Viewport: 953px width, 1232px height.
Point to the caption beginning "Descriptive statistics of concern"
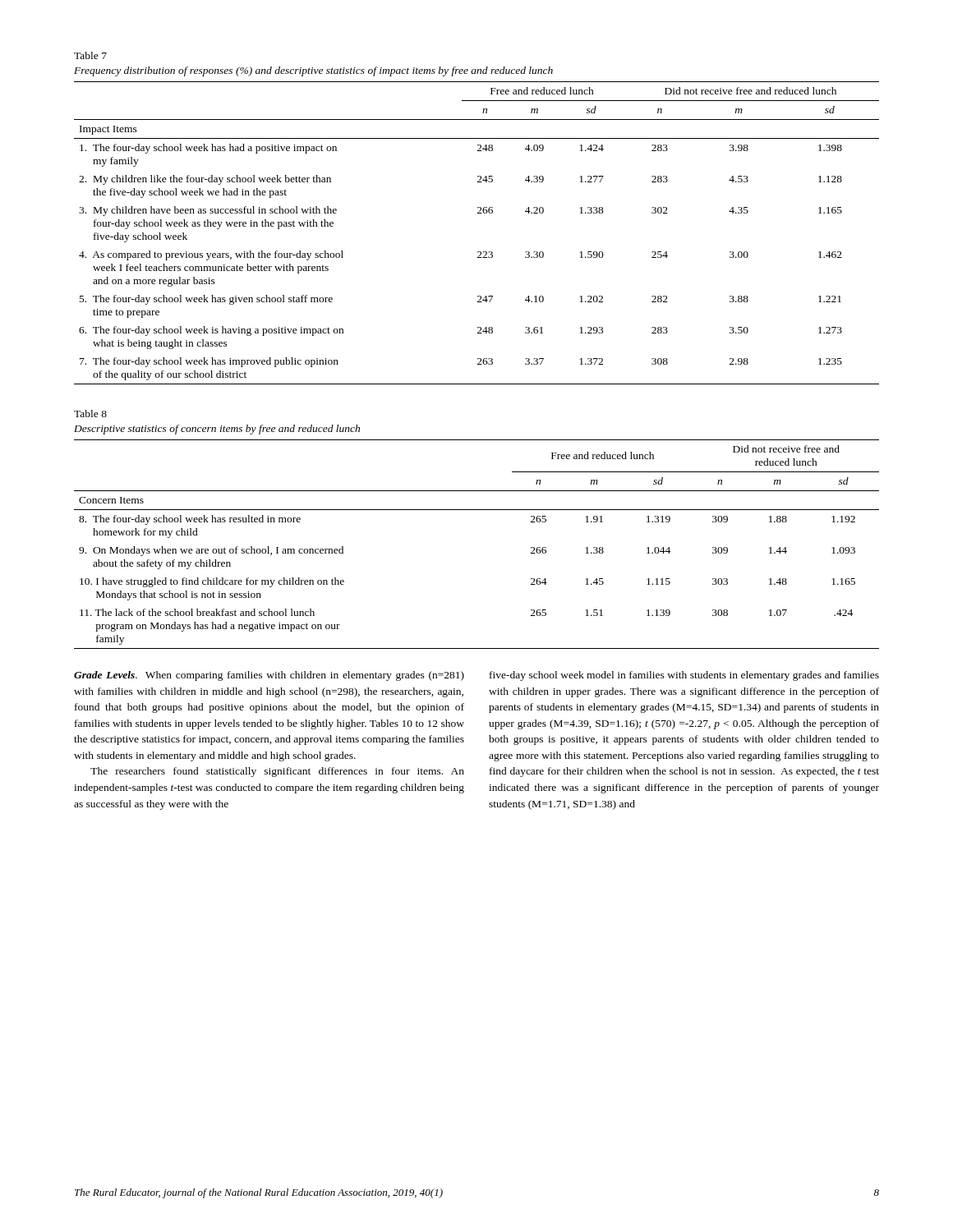[x=217, y=428]
